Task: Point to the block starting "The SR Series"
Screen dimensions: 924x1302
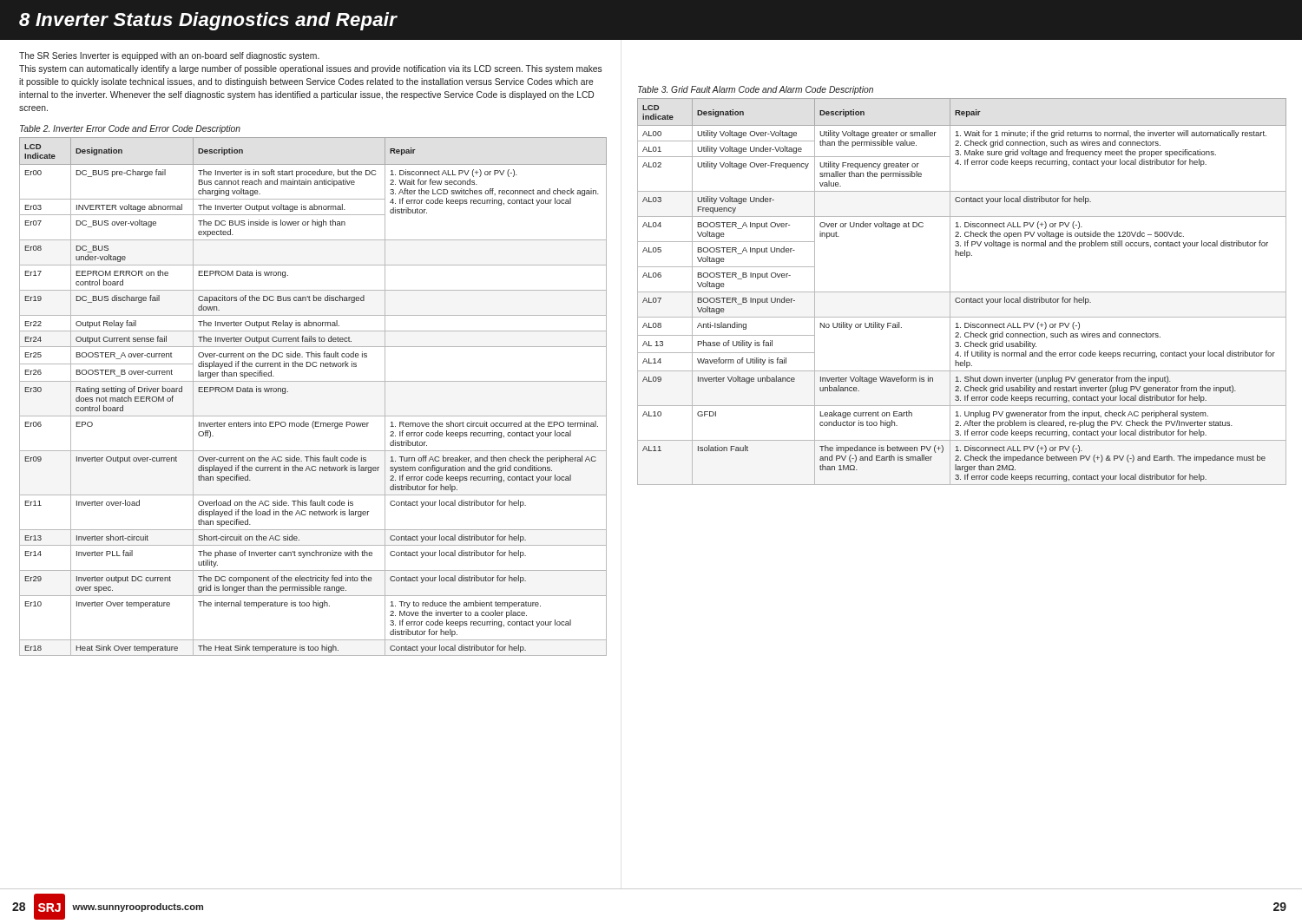Action: click(x=311, y=82)
